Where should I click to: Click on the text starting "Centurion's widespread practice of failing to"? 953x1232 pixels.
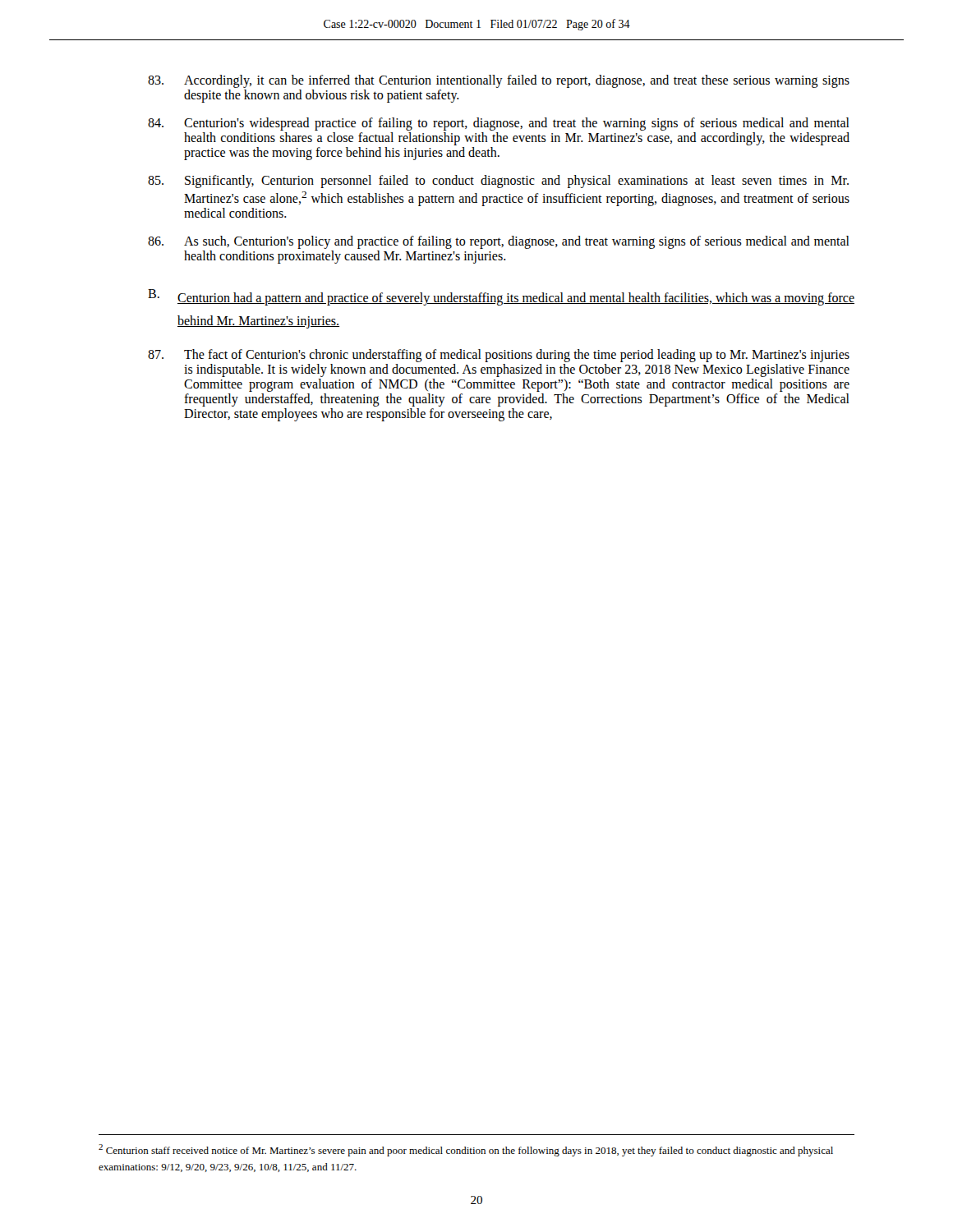[474, 138]
